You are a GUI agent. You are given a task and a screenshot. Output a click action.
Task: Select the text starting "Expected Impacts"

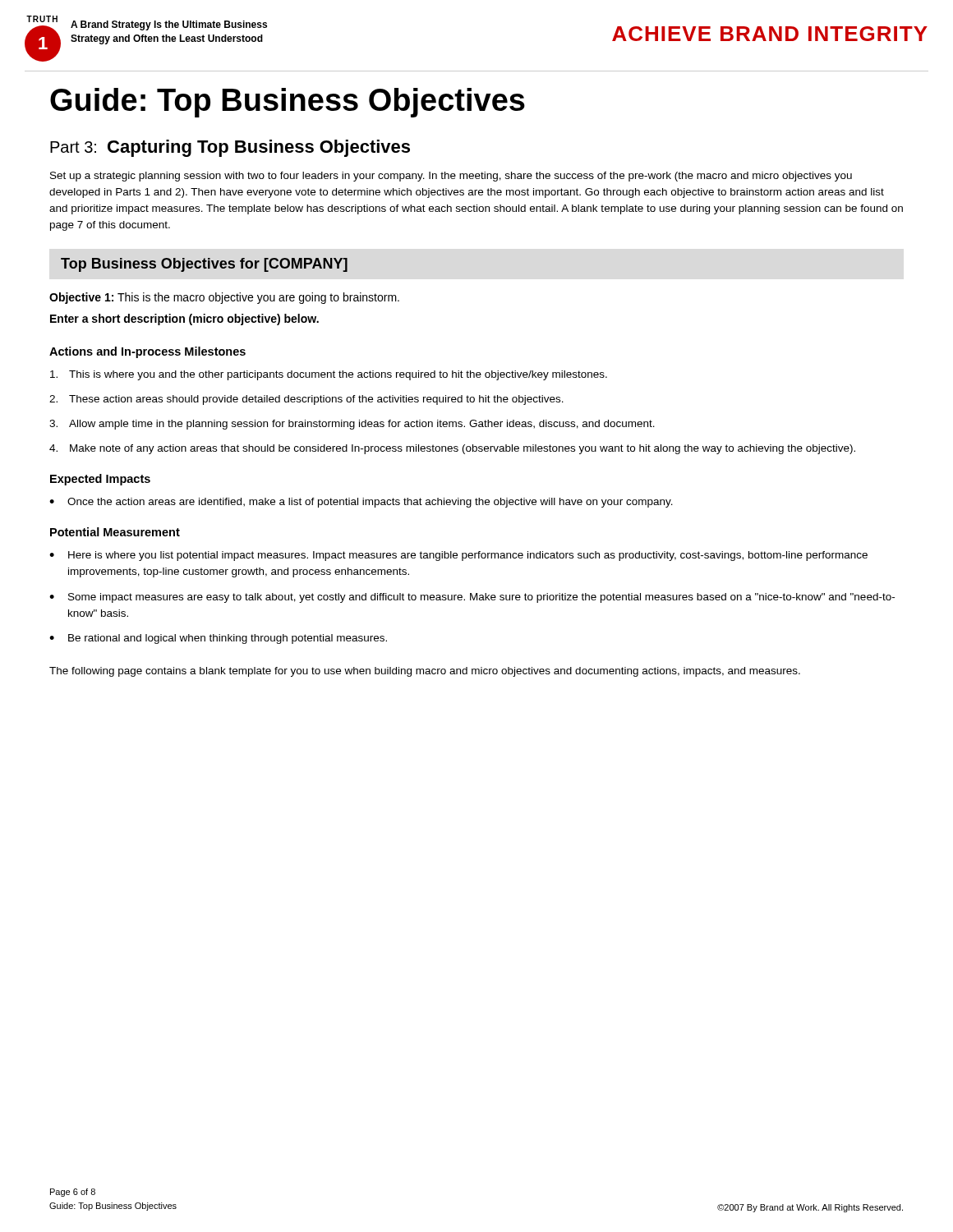pos(100,480)
